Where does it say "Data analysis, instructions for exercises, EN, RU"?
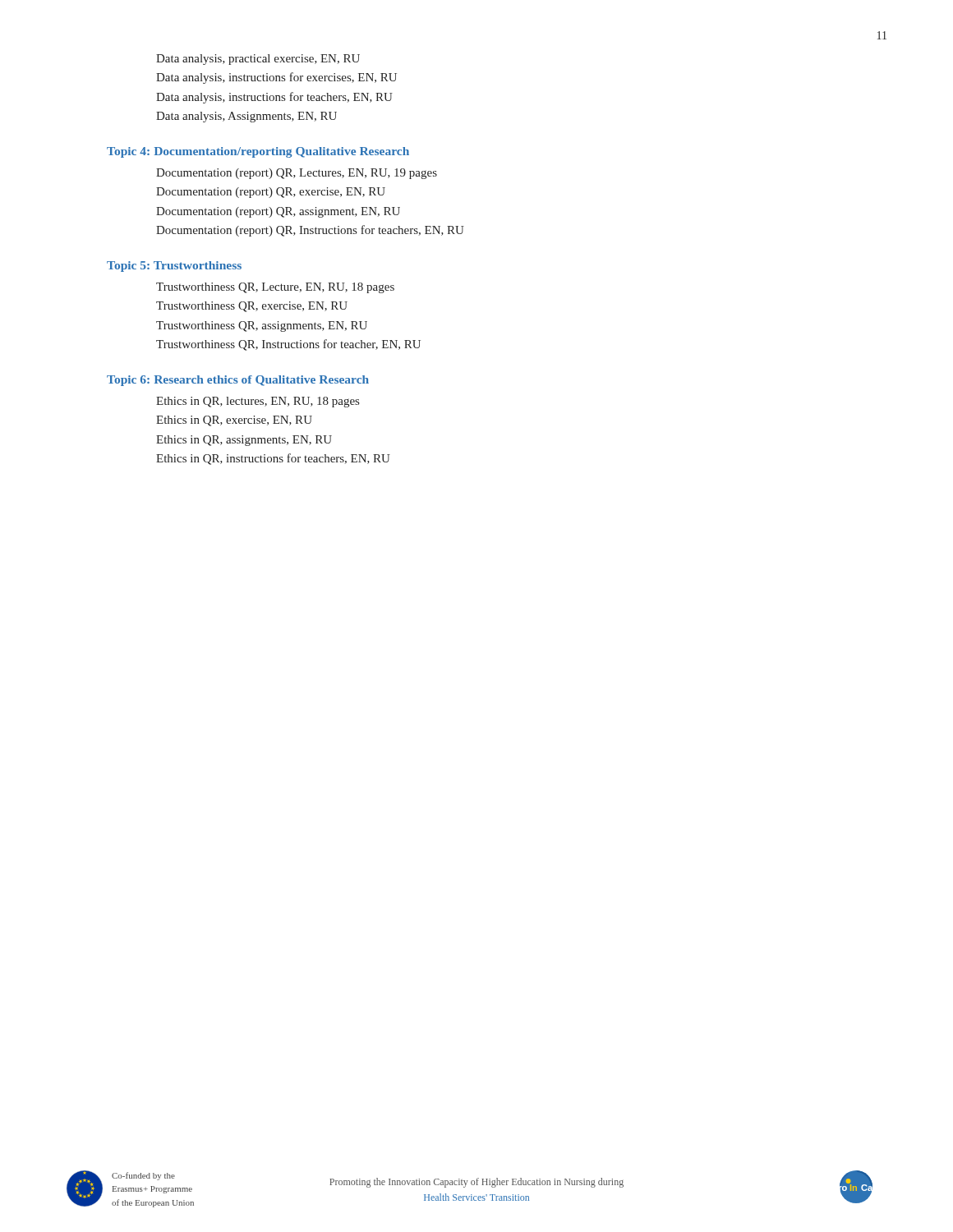The image size is (953, 1232). coord(277,77)
